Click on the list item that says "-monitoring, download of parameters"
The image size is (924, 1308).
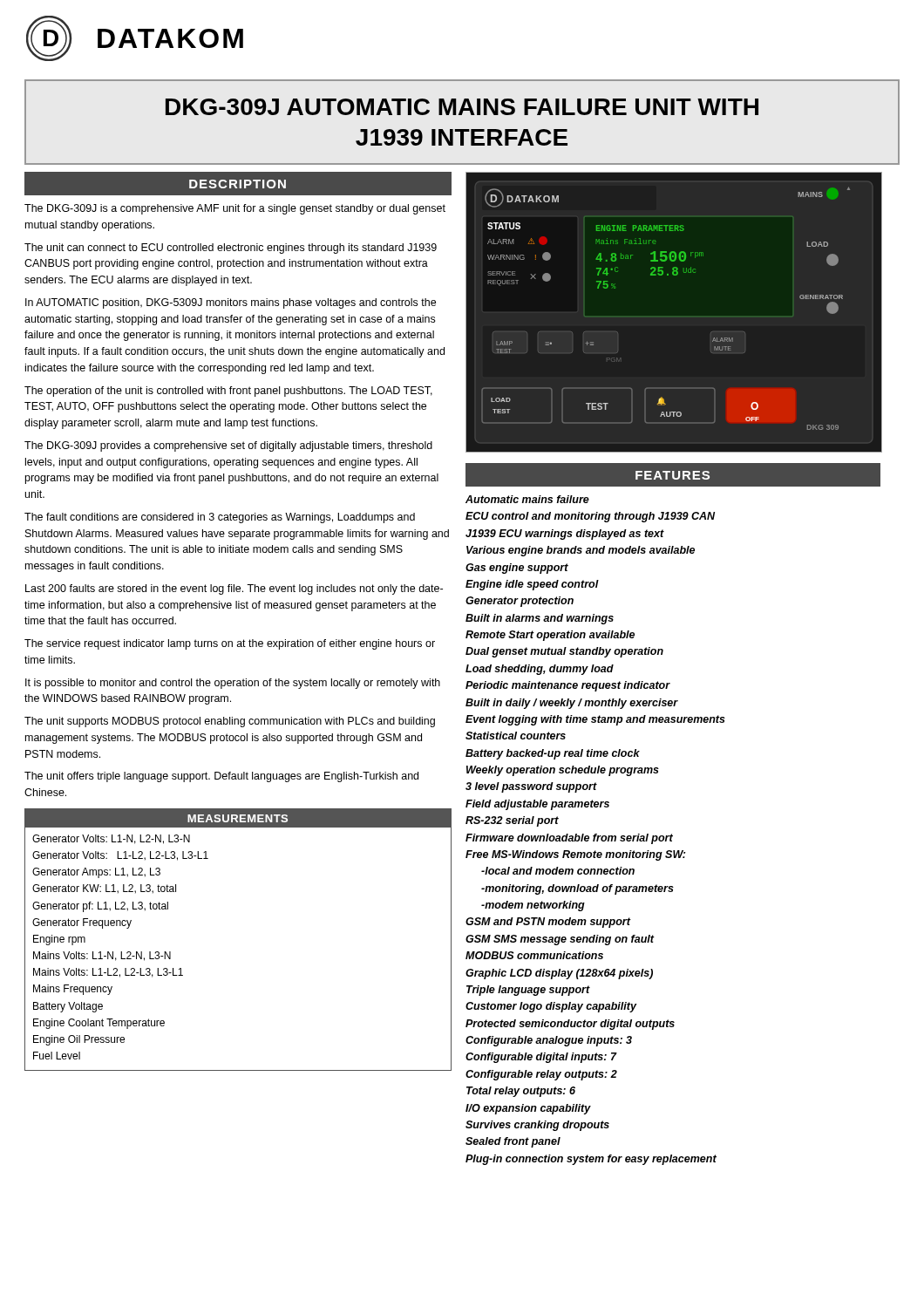click(577, 888)
